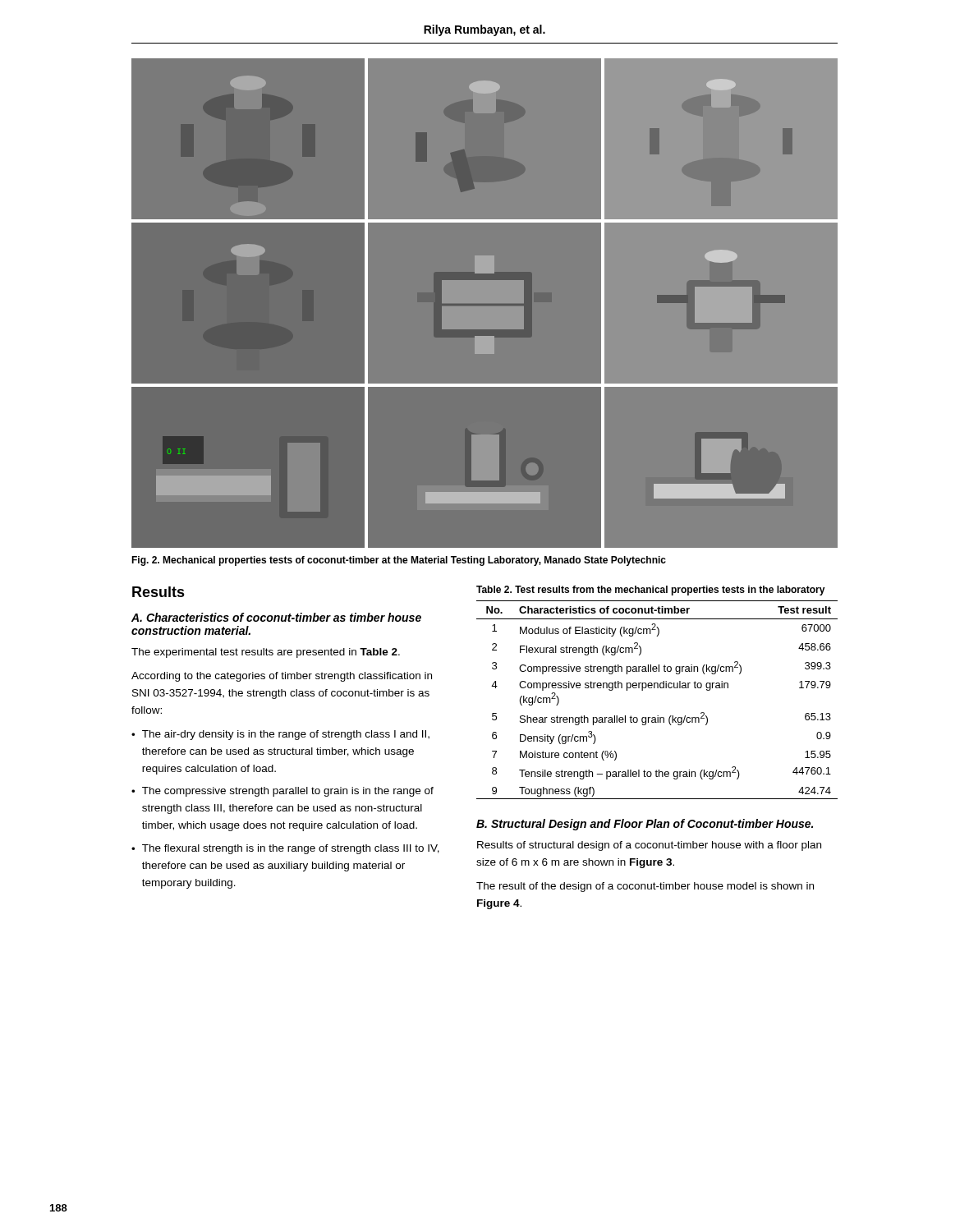The height and width of the screenshot is (1232, 969).
Task: Find the element starting "According to the categories of"
Action: tap(282, 693)
